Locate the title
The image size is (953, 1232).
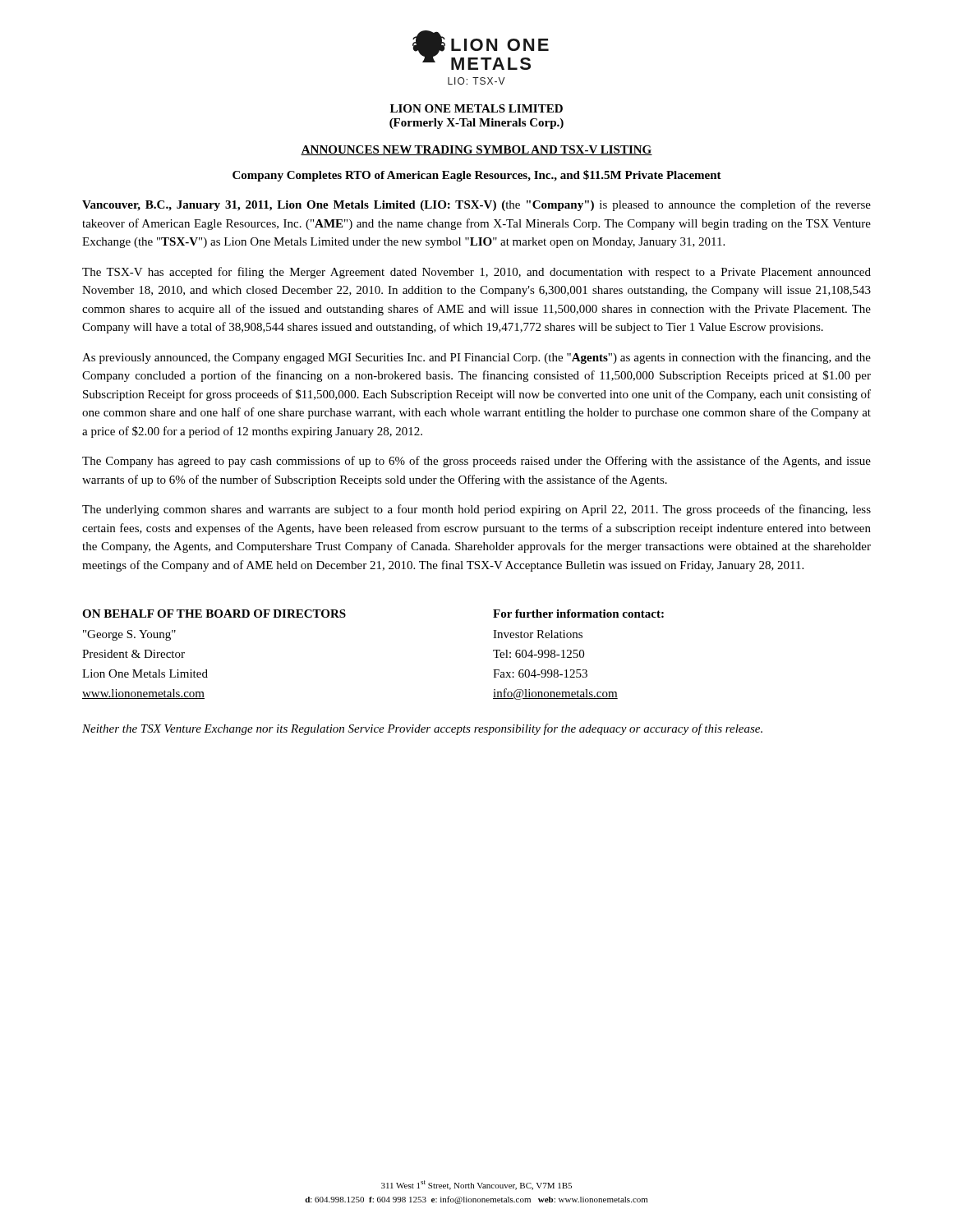[x=476, y=116]
